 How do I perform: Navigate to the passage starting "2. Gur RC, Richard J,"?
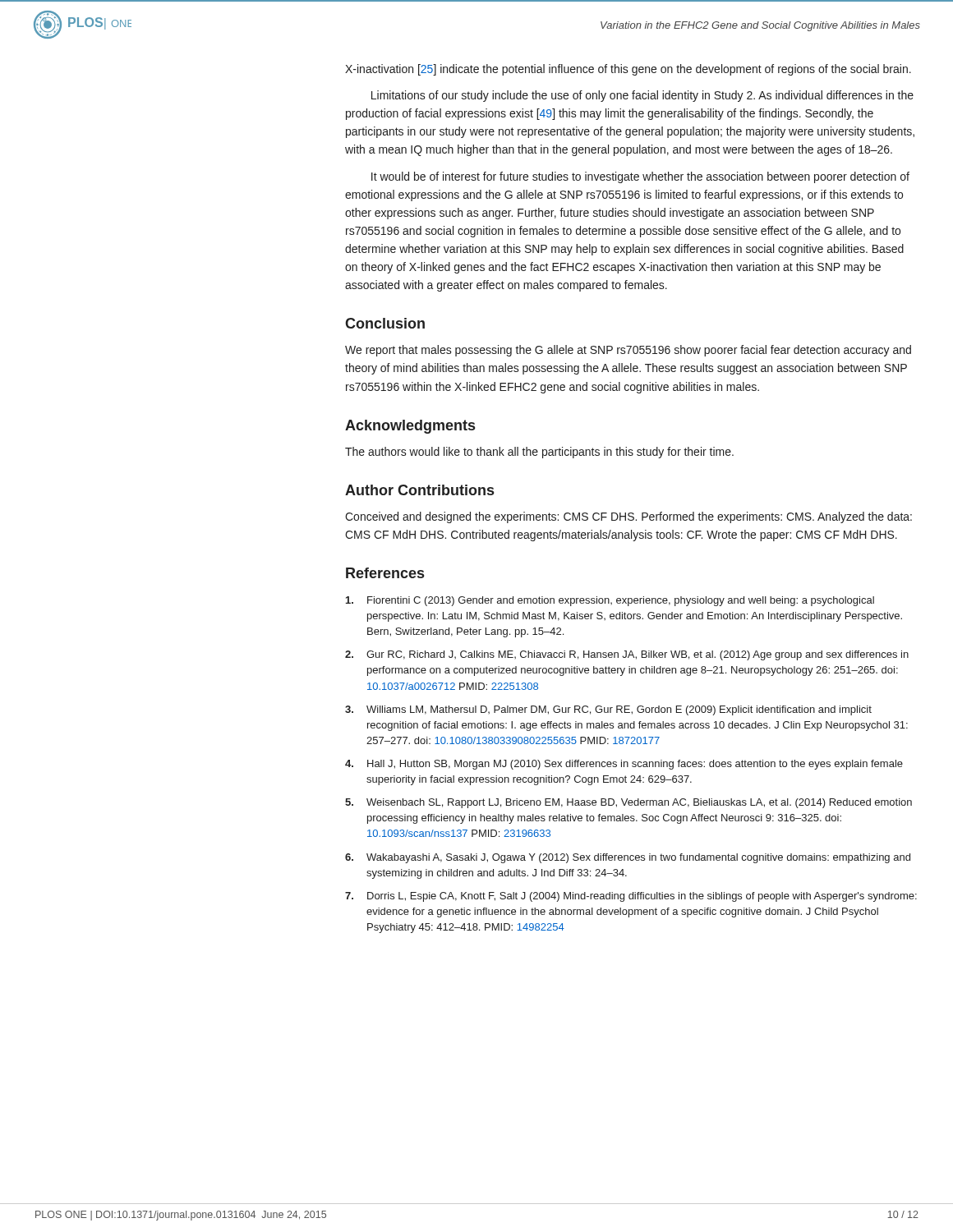click(x=632, y=670)
